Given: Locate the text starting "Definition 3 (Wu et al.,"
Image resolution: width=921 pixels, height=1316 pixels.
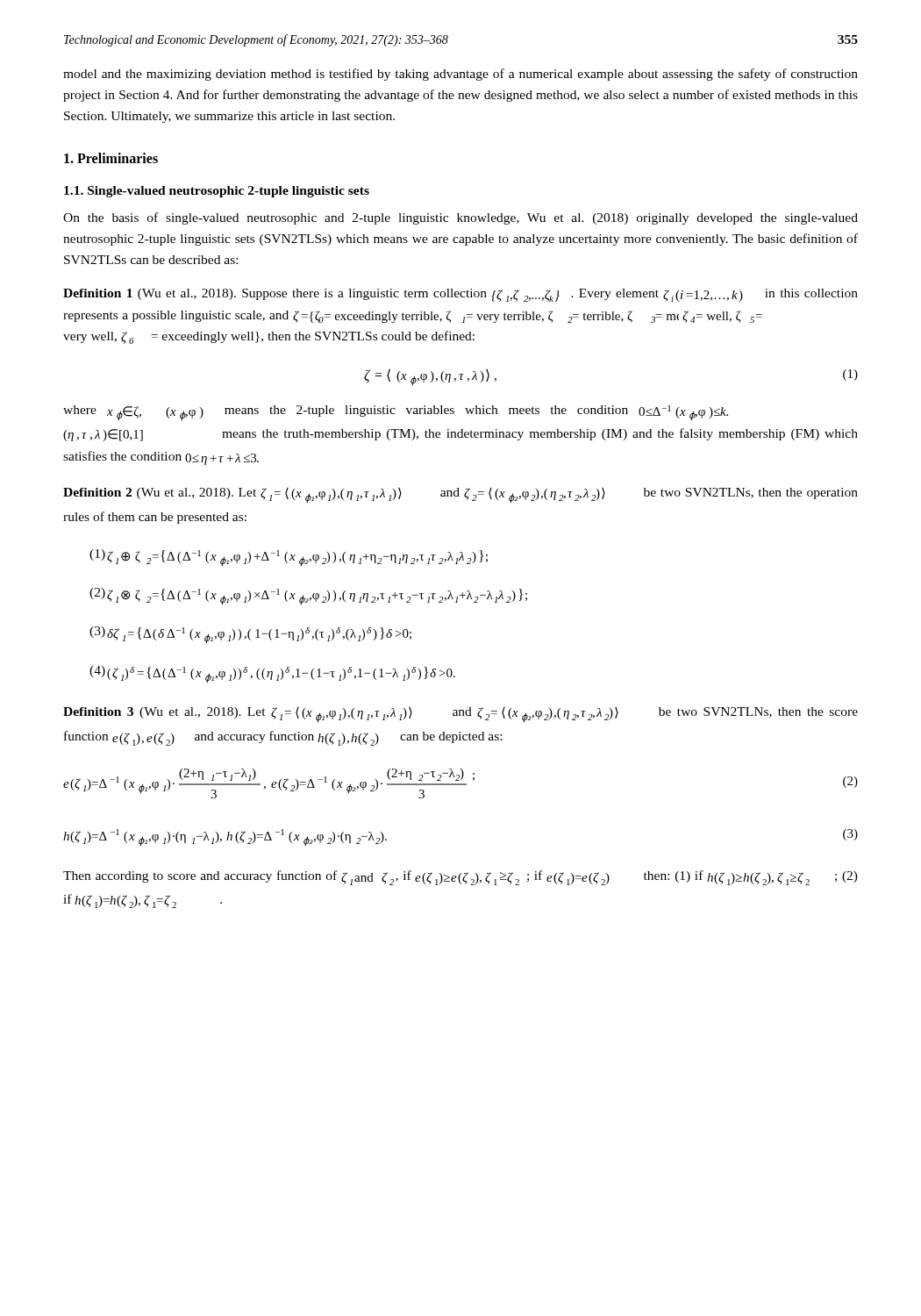Looking at the screenshot, I should pyautogui.click(x=460, y=723).
